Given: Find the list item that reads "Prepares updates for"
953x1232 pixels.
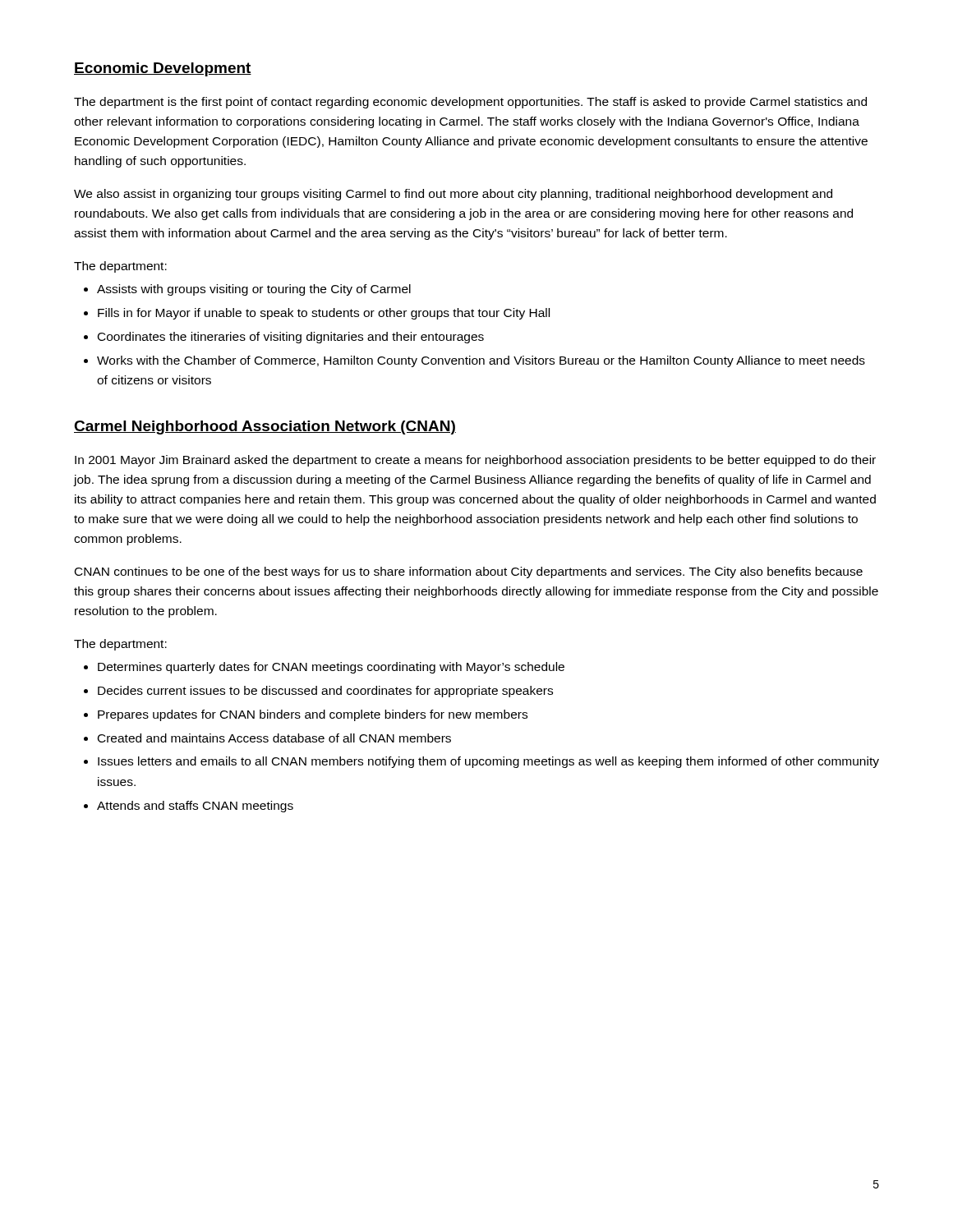Looking at the screenshot, I should 312,714.
